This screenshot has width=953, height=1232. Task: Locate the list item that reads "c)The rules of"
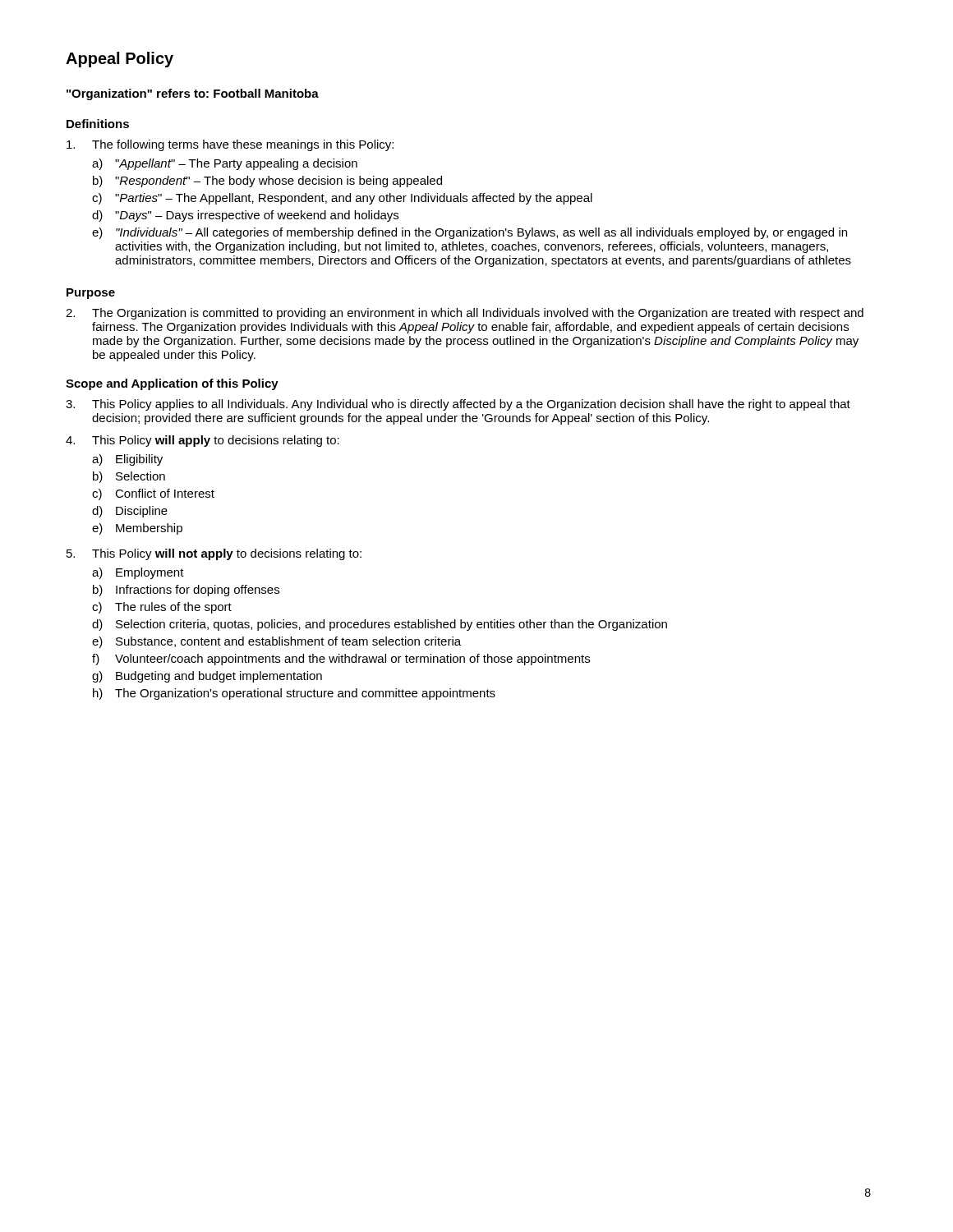tap(162, 608)
